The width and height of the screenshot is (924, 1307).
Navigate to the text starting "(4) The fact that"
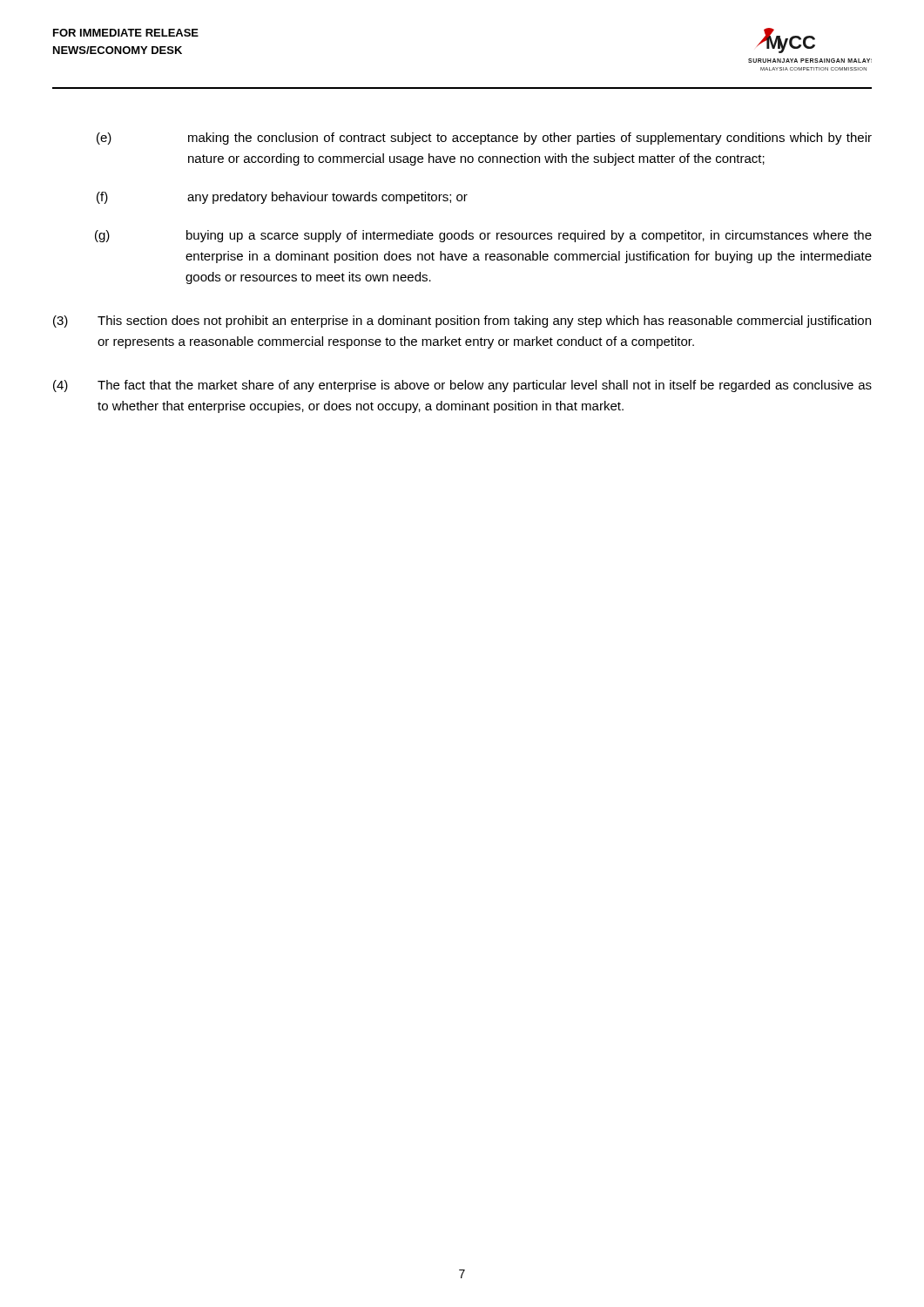[462, 396]
